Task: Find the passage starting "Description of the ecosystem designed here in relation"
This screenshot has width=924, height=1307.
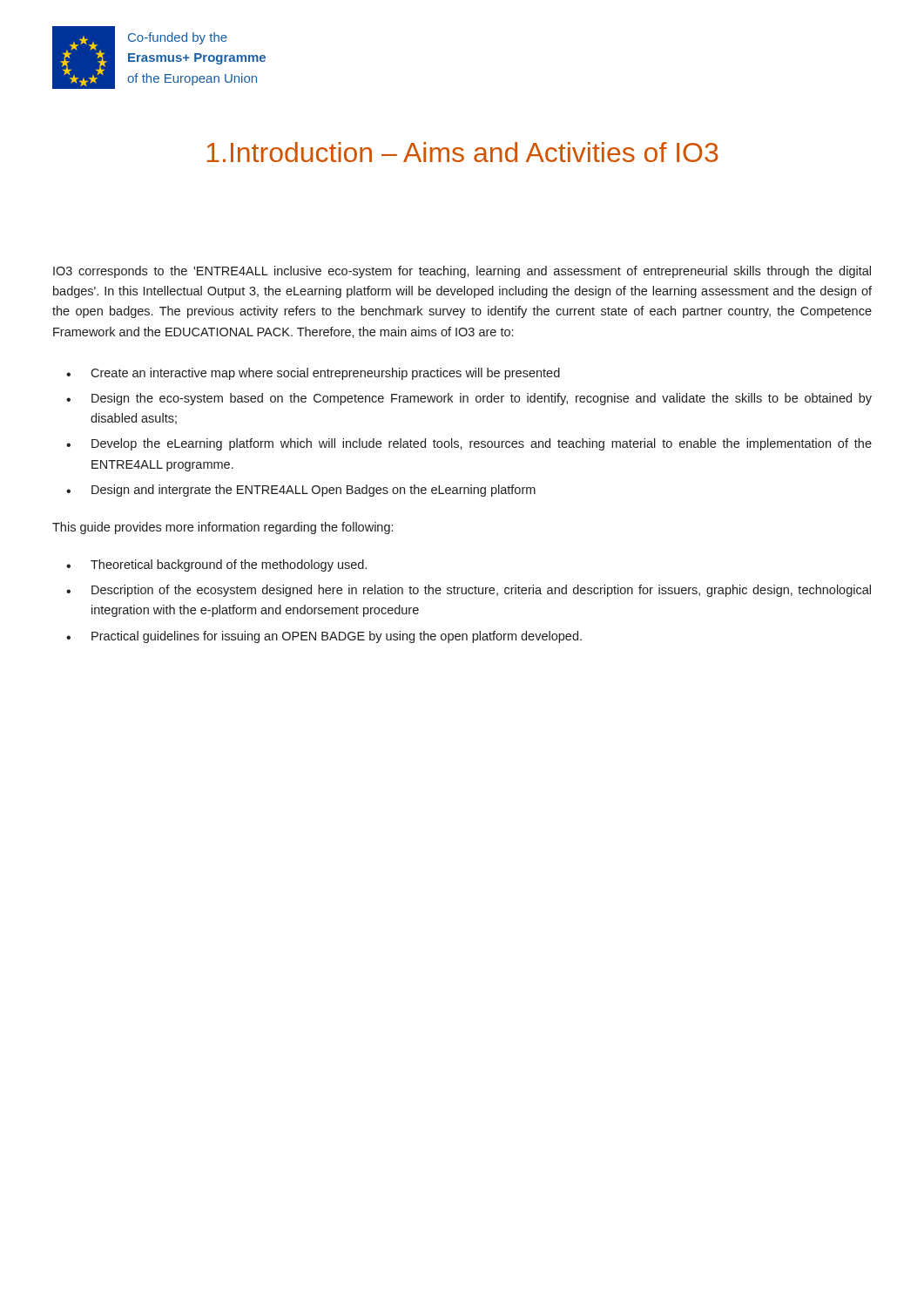Action: point(481,600)
